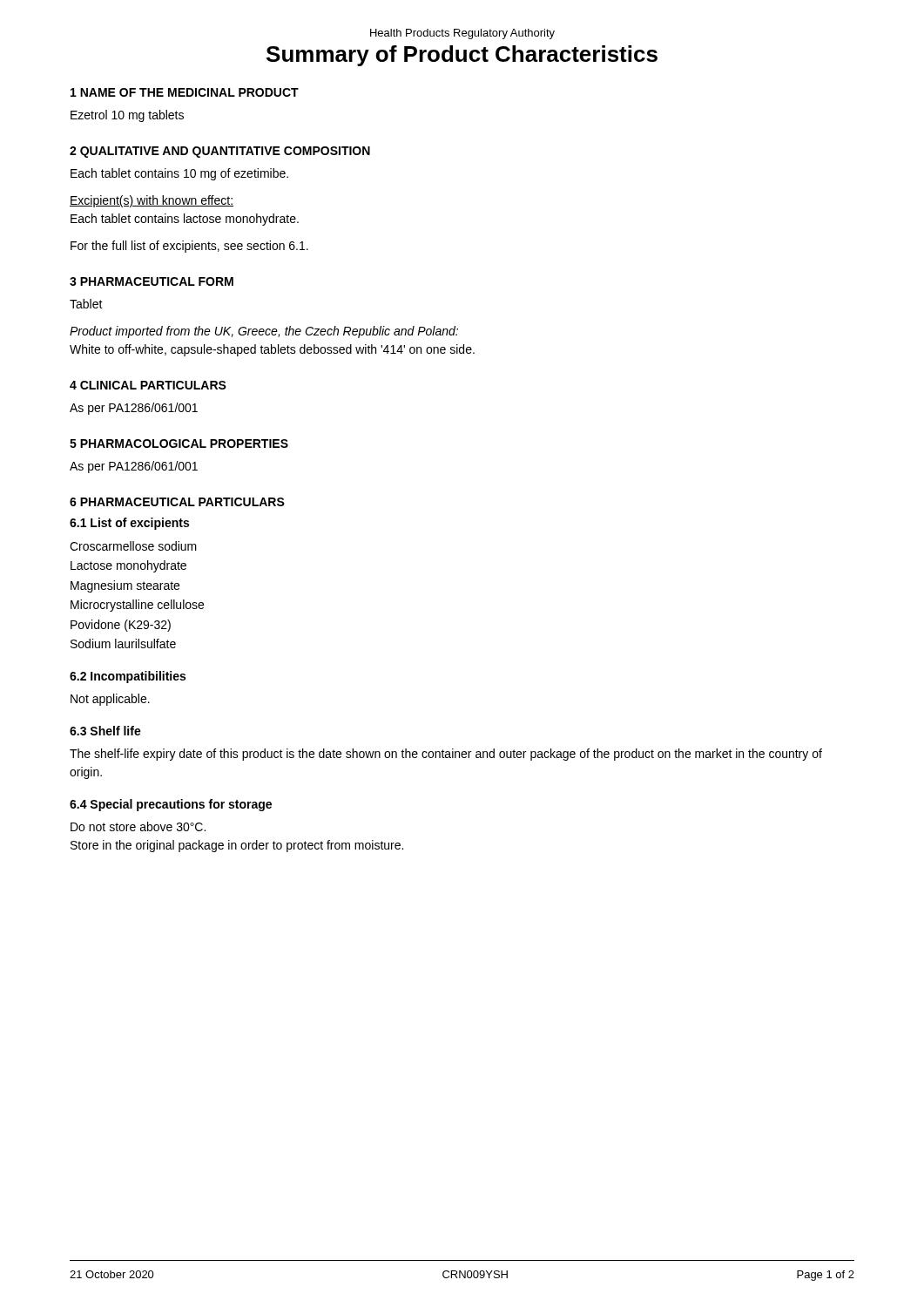Image resolution: width=924 pixels, height=1307 pixels.
Task: Click on the section header with the text "6.3 Shelf life"
Action: coord(105,731)
